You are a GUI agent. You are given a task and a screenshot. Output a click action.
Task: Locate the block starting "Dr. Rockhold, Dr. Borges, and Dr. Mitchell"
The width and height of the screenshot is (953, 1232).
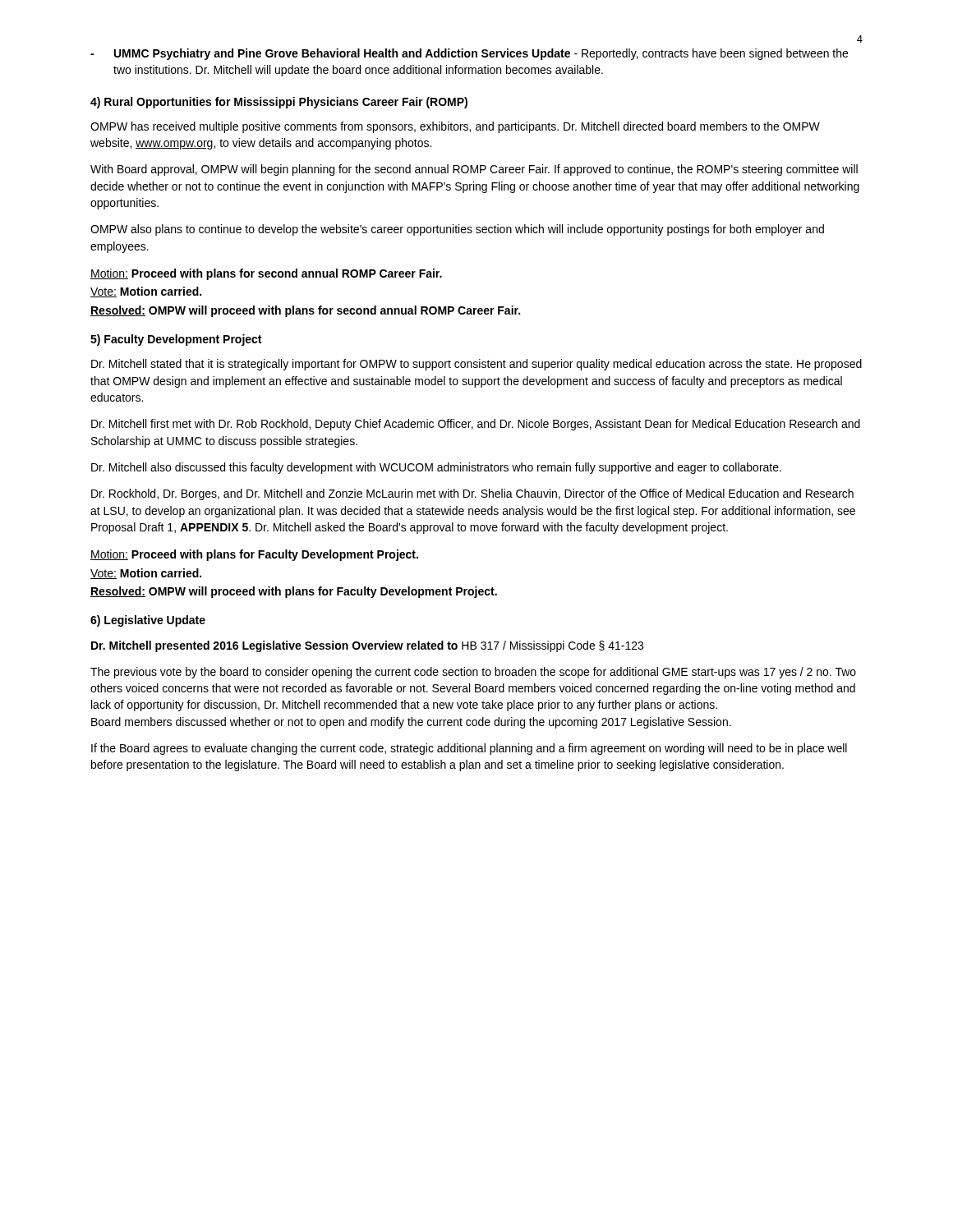[476, 511]
